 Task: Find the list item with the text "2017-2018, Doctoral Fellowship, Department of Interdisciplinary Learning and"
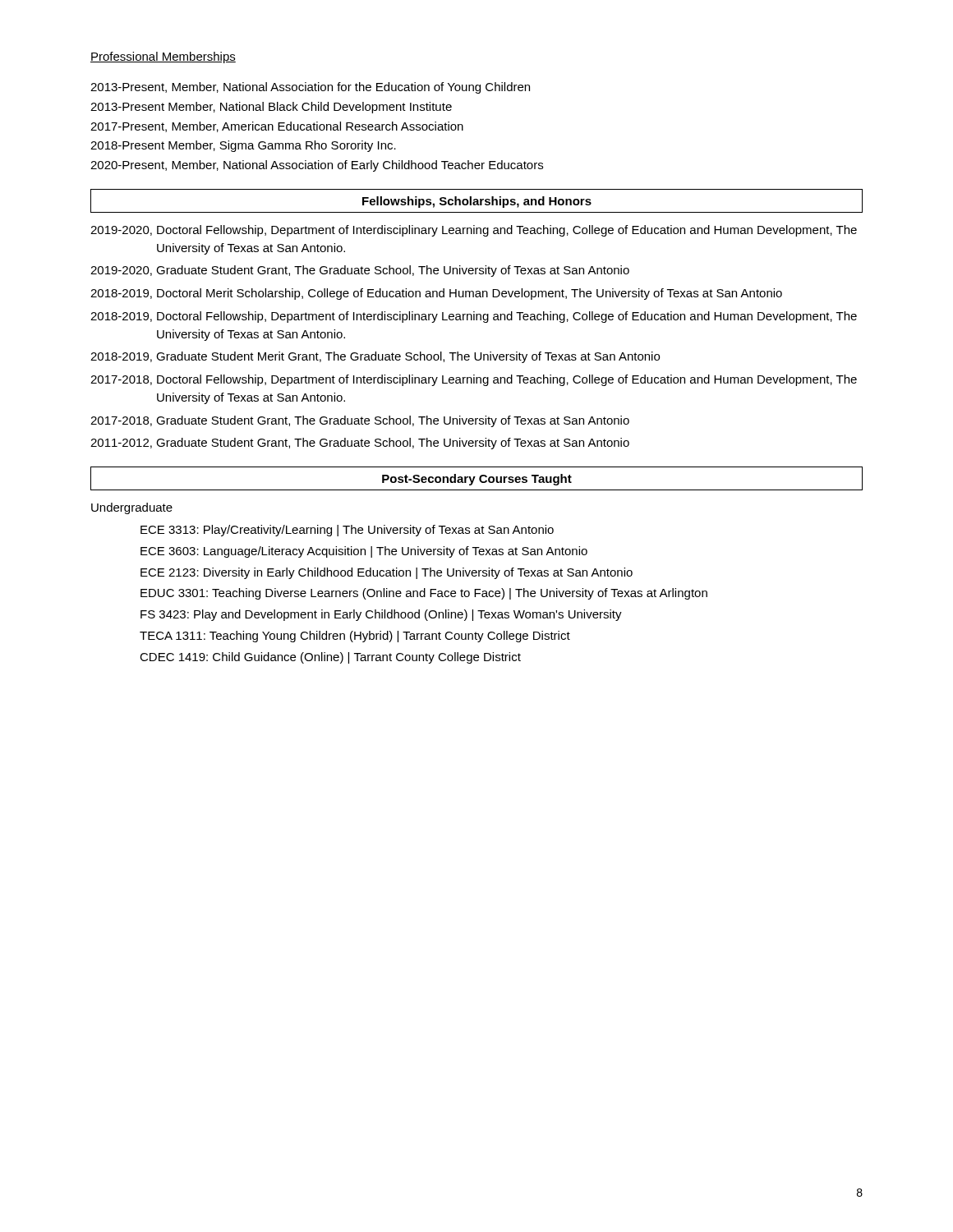click(x=474, y=388)
